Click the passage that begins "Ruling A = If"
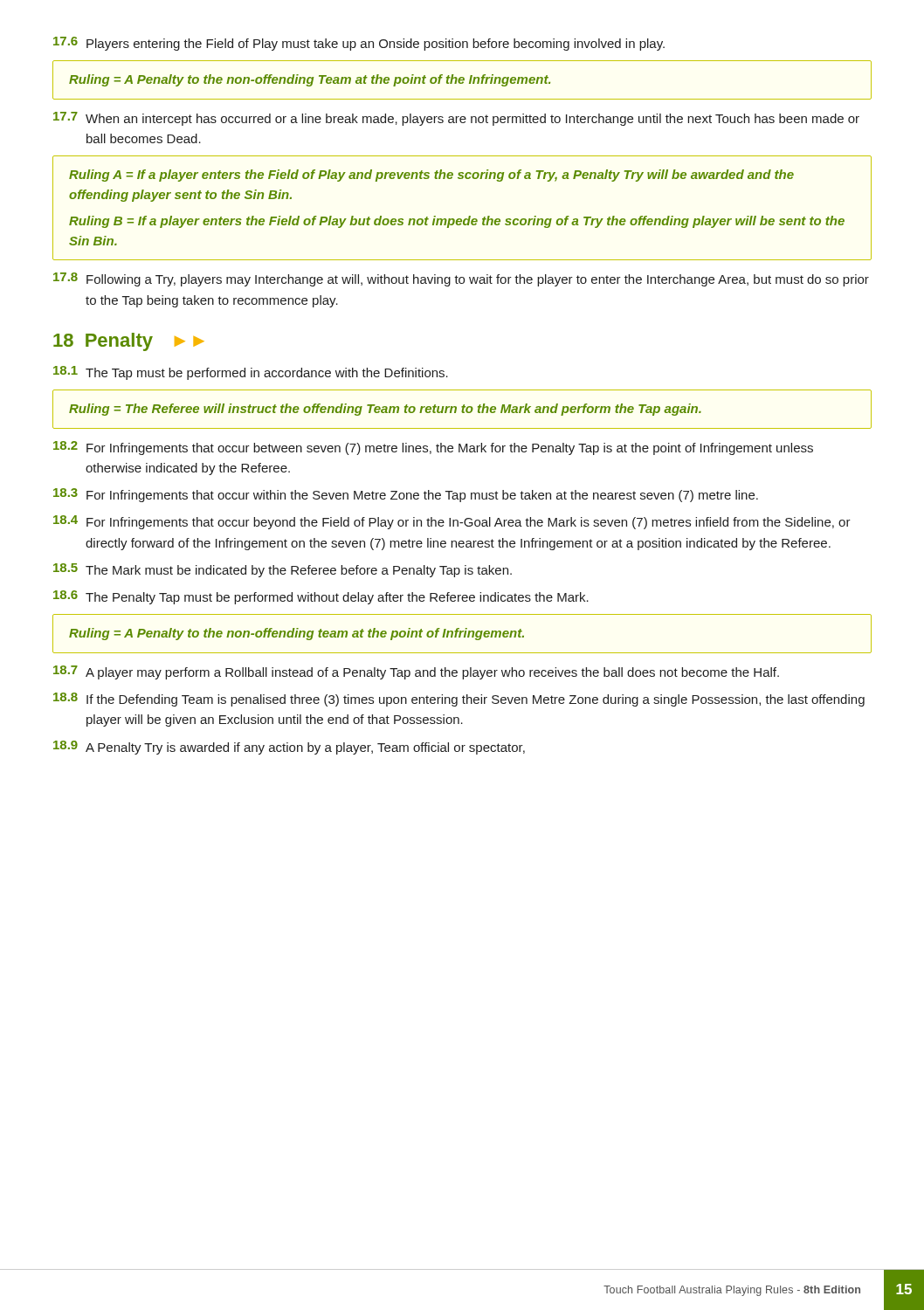The width and height of the screenshot is (924, 1310). pos(462,208)
